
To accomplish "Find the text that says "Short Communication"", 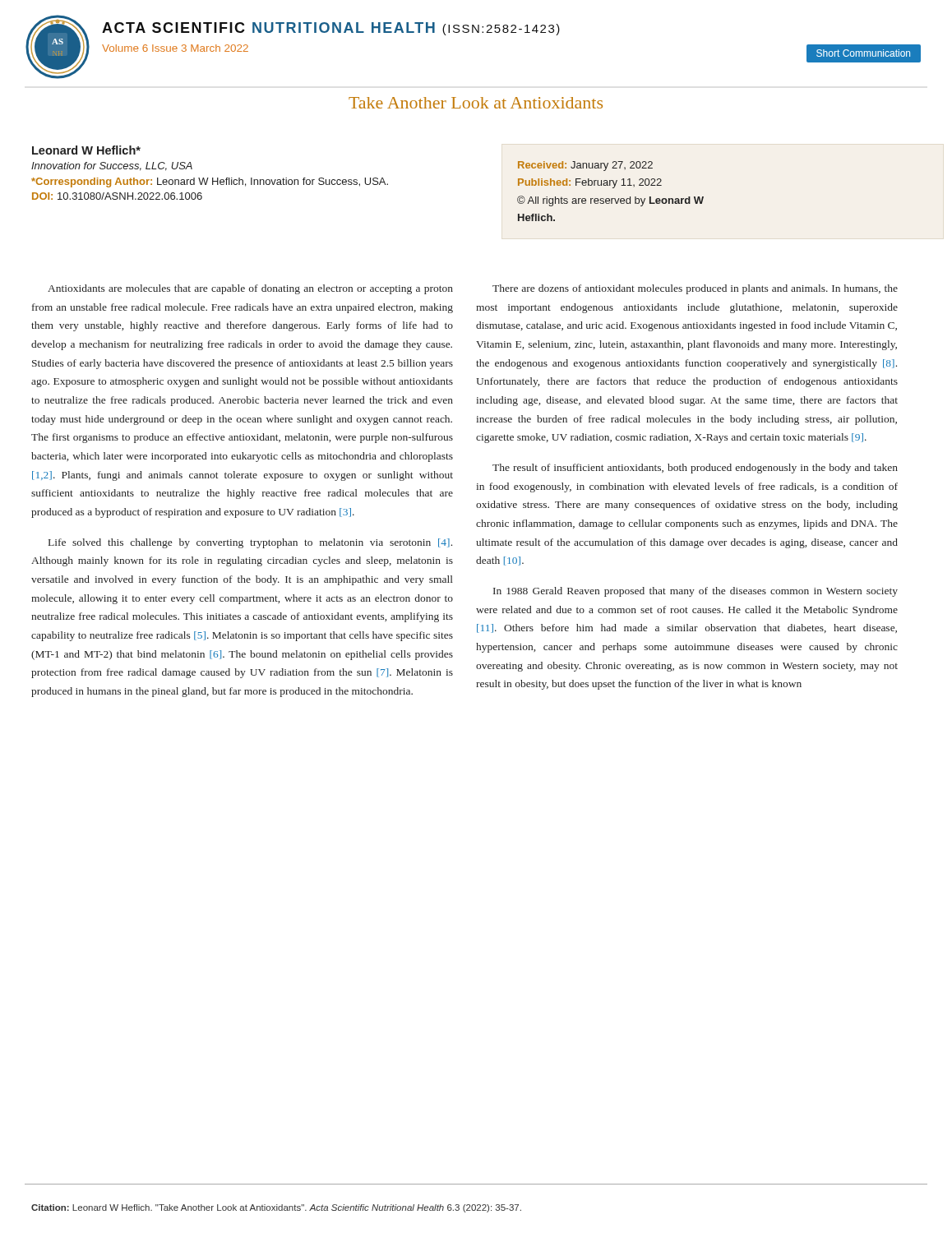I will pos(863,53).
